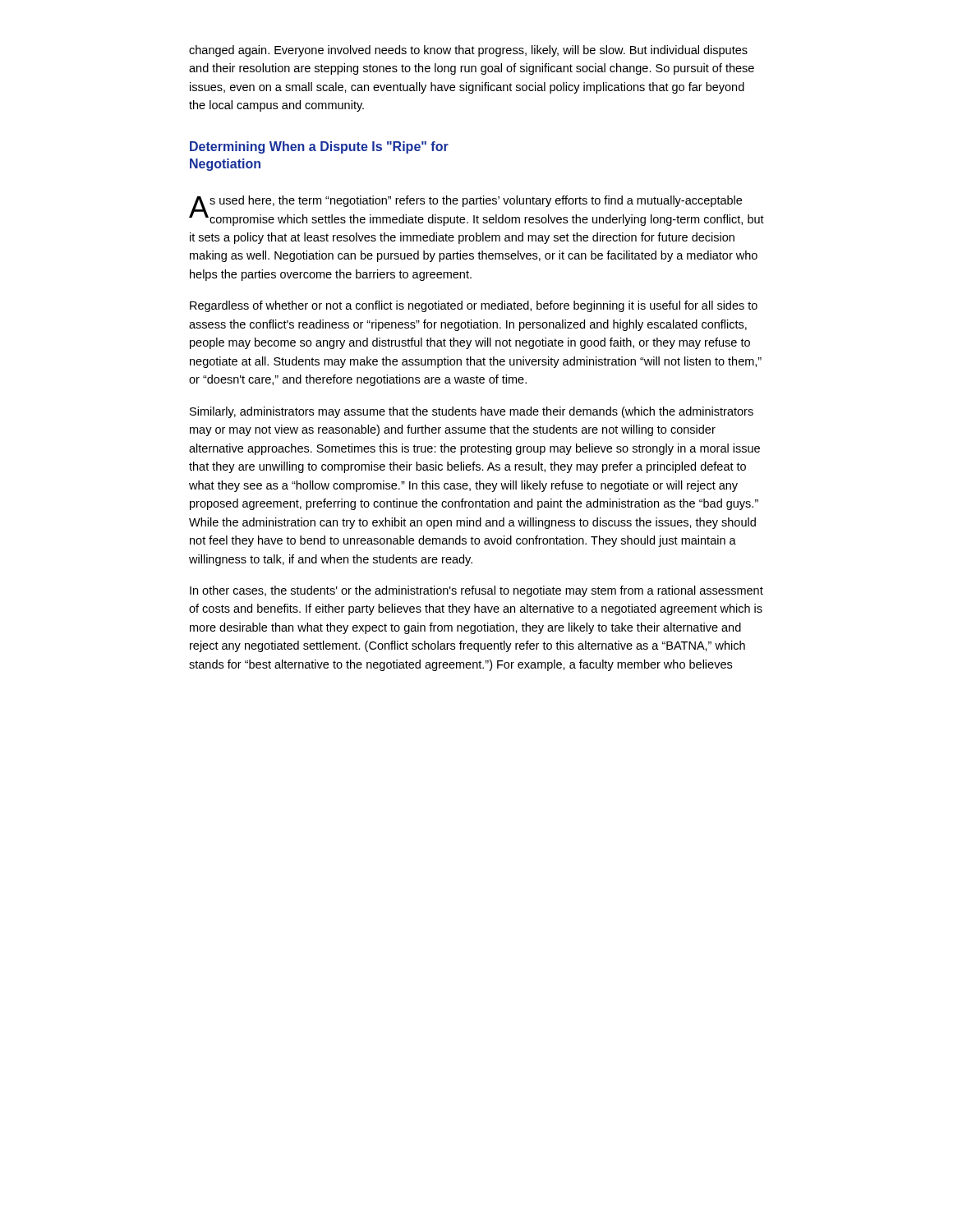Point to the section header beginning "Determining When a Dispute Is "Ripe""
Screen dimensions: 1232x953
click(319, 155)
